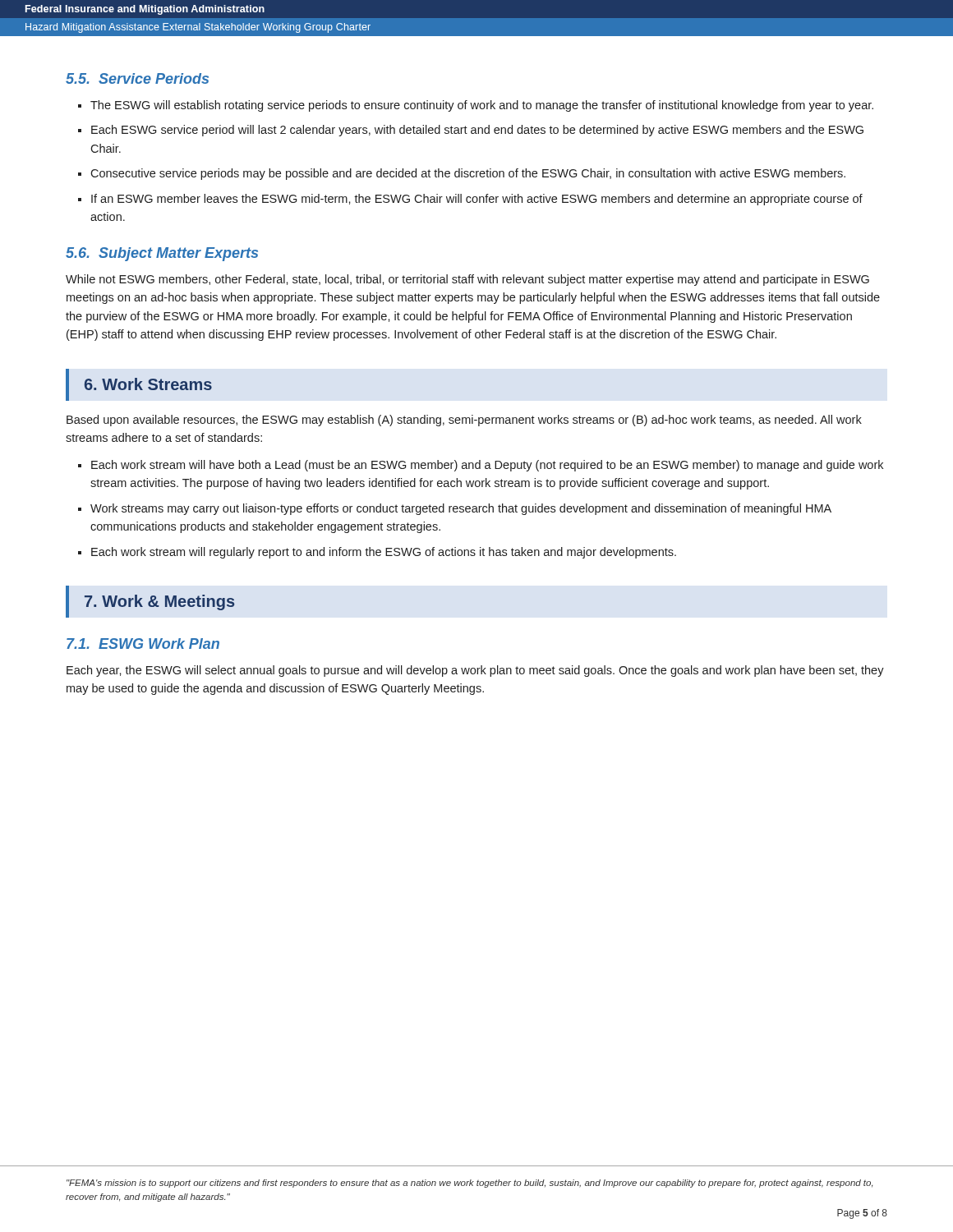953x1232 pixels.
Task: Select the list item that reads "The ESWG will establish rotating"
Action: 482,105
